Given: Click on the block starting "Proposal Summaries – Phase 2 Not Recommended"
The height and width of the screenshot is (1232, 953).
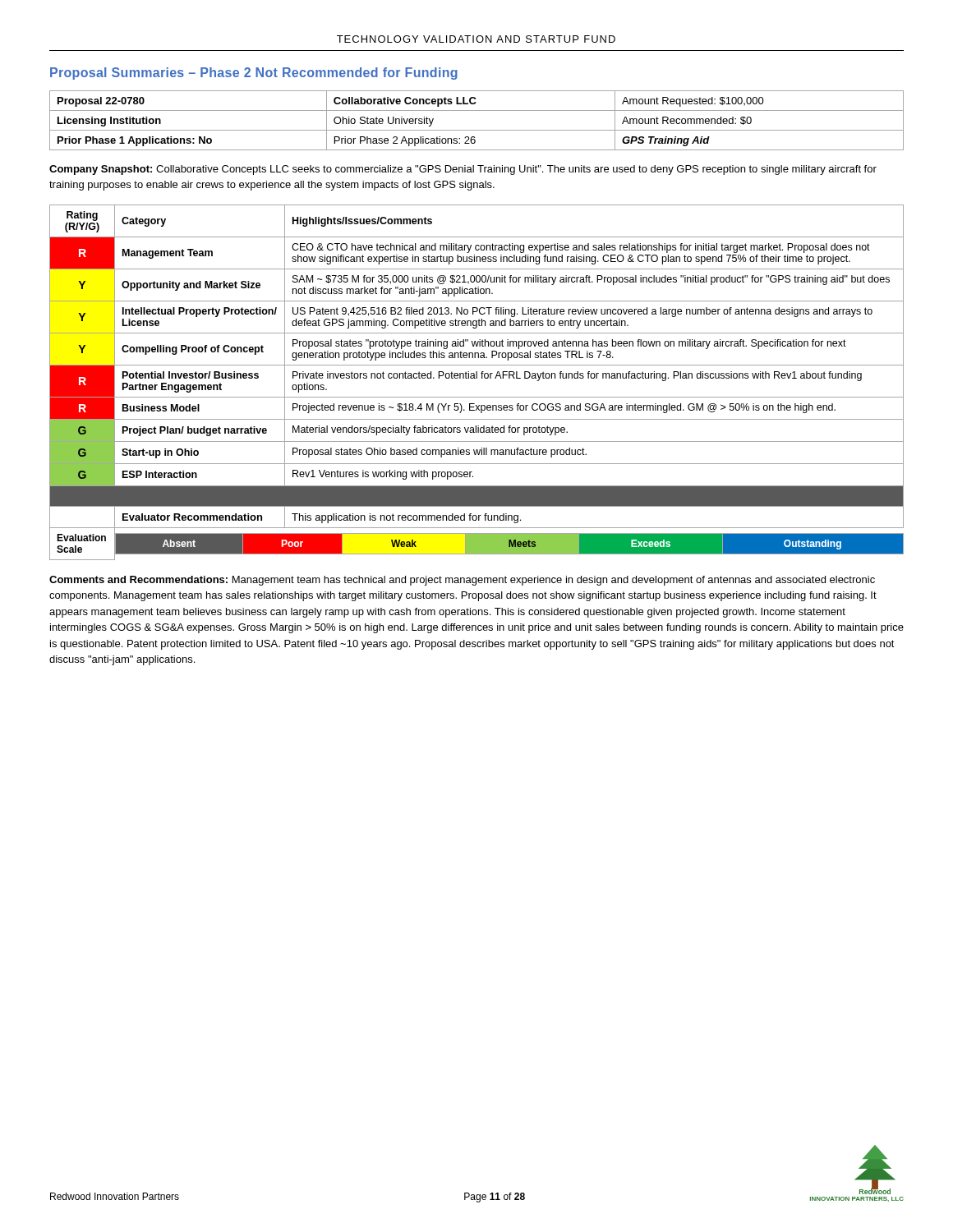Looking at the screenshot, I should [x=254, y=73].
